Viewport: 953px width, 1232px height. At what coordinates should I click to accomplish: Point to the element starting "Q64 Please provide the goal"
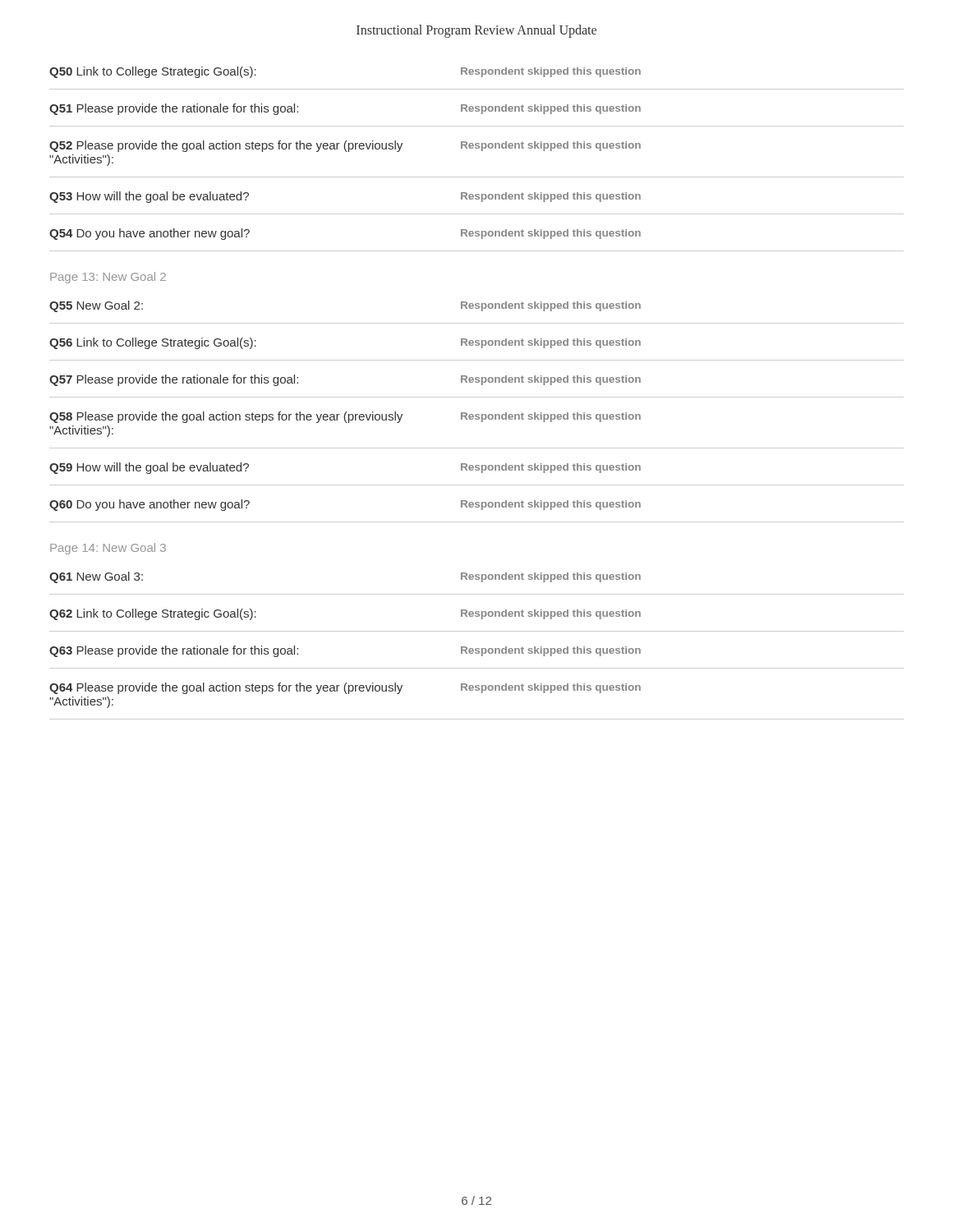pos(476,694)
